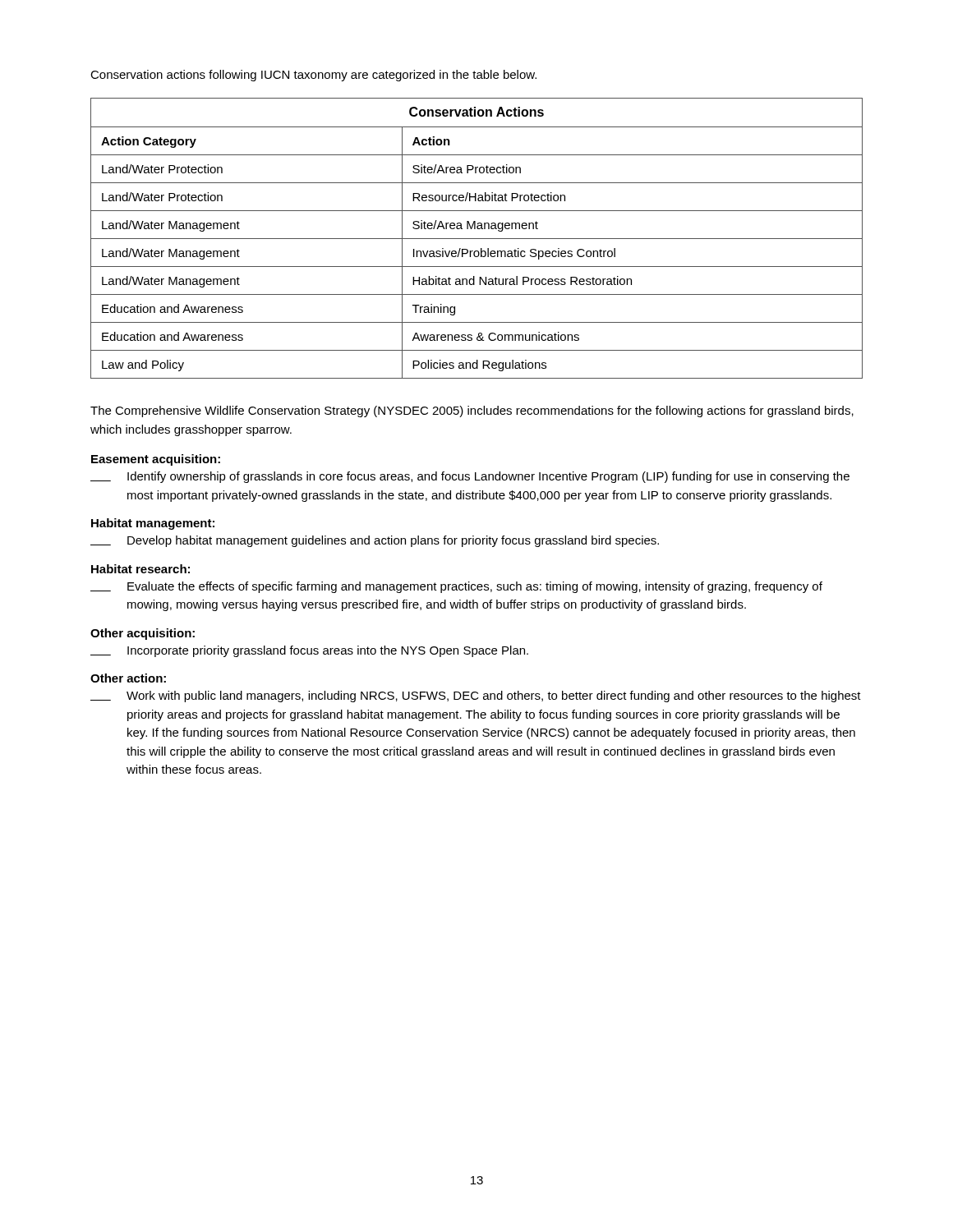Click a table
Image resolution: width=953 pixels, height=1232 pixels.
coord(476,238)
